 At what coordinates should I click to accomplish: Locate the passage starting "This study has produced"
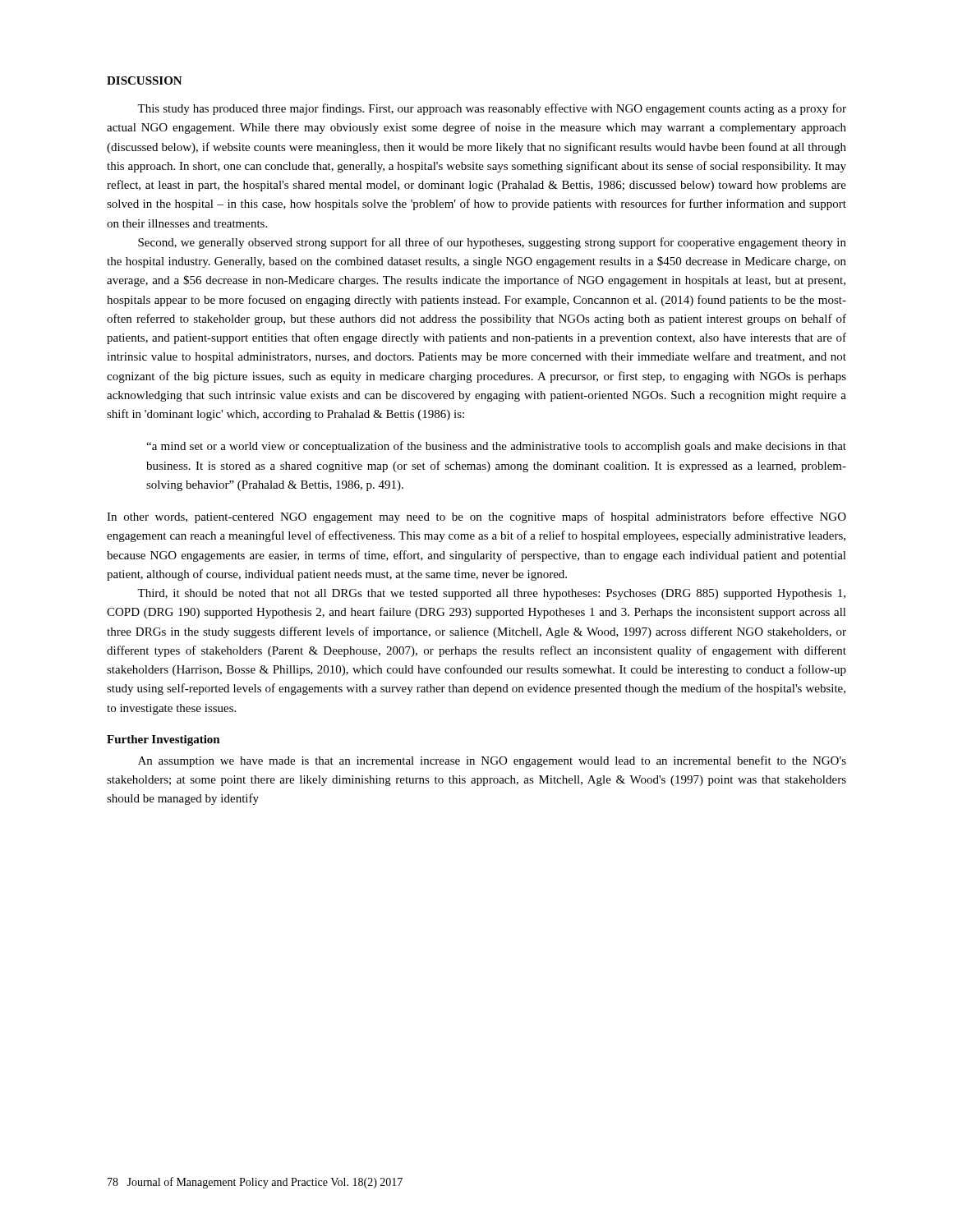pos(476,262)
